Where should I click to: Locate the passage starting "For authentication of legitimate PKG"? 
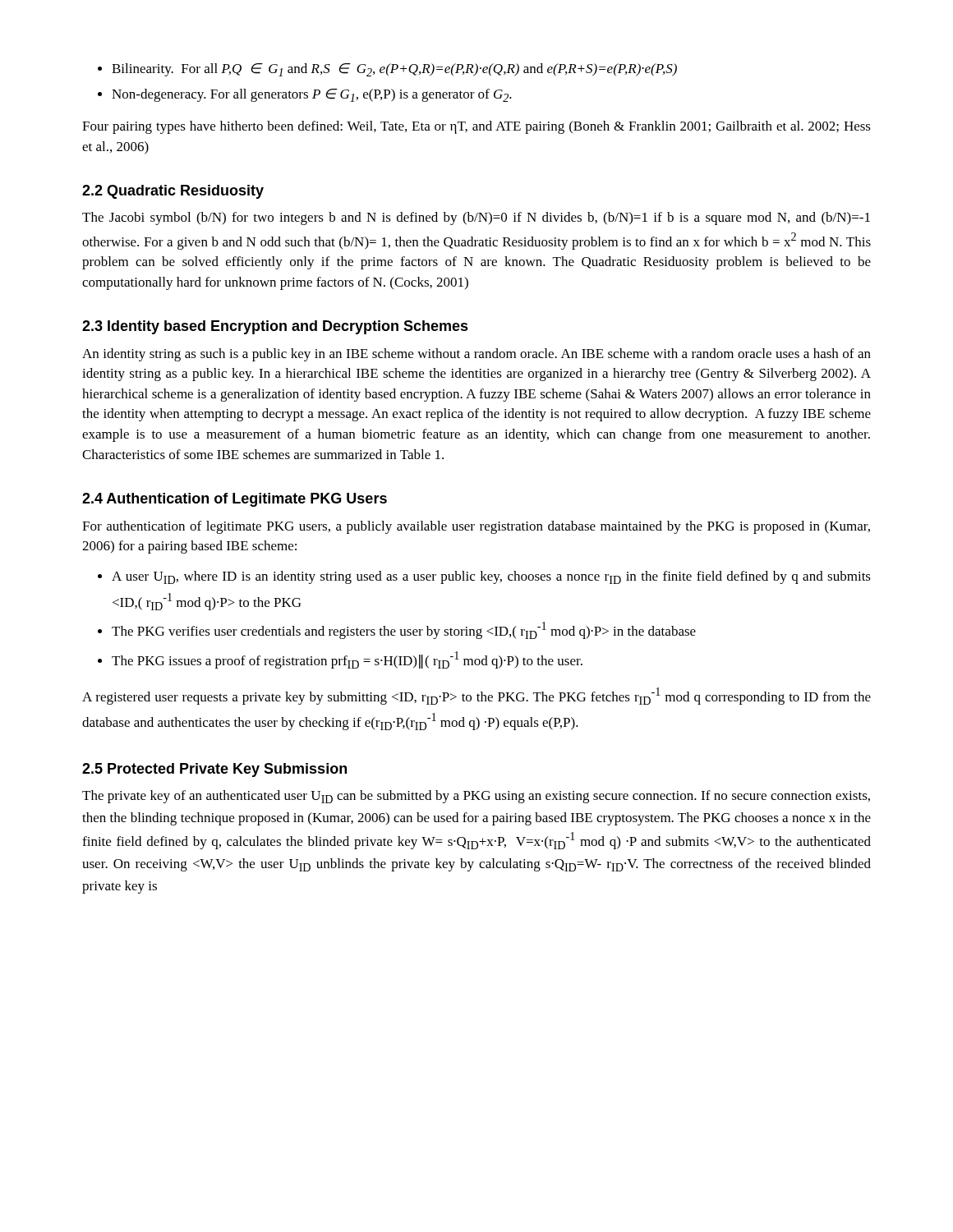click(x=476, y=536)
